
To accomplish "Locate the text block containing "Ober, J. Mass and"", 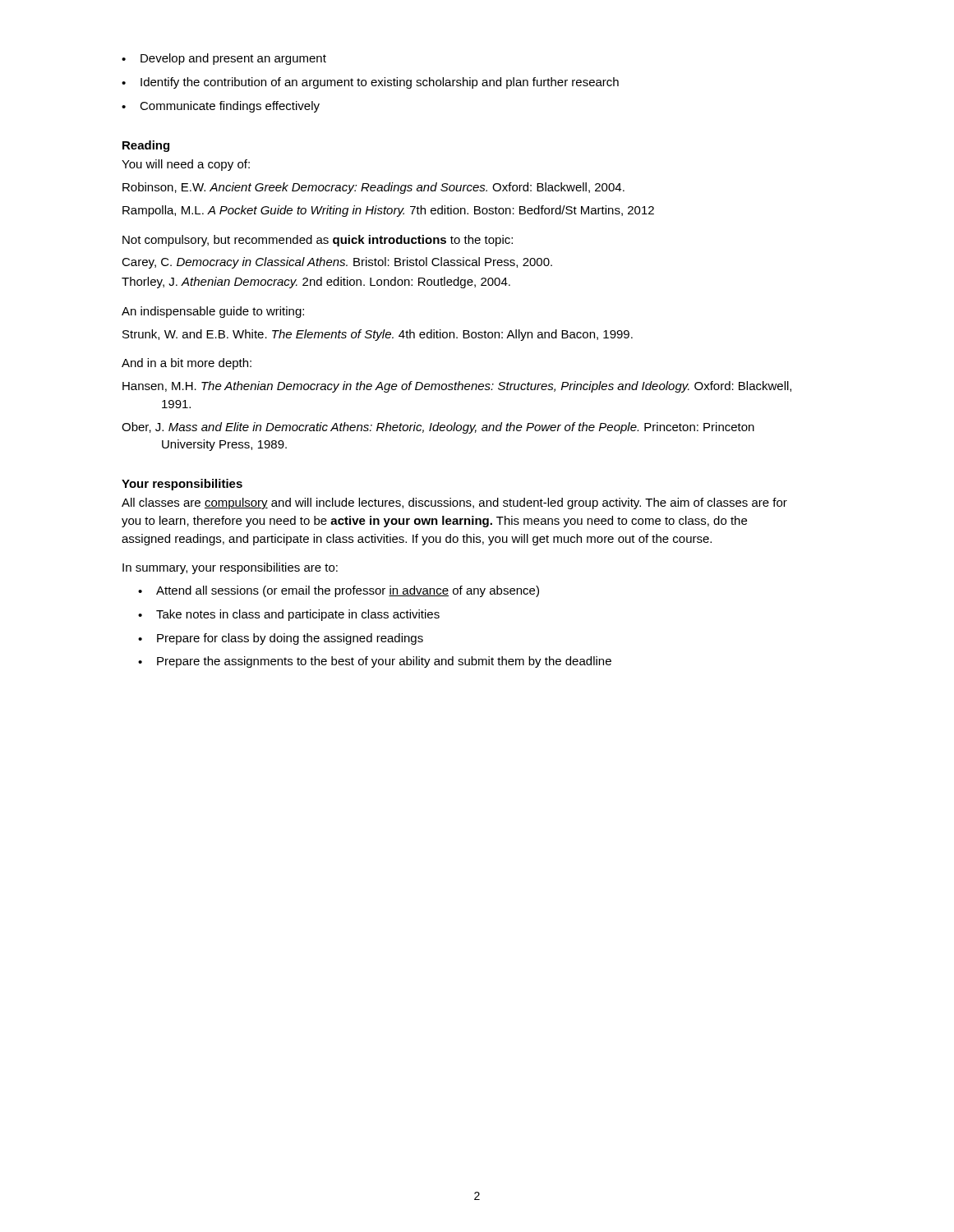I will point(438,435).
